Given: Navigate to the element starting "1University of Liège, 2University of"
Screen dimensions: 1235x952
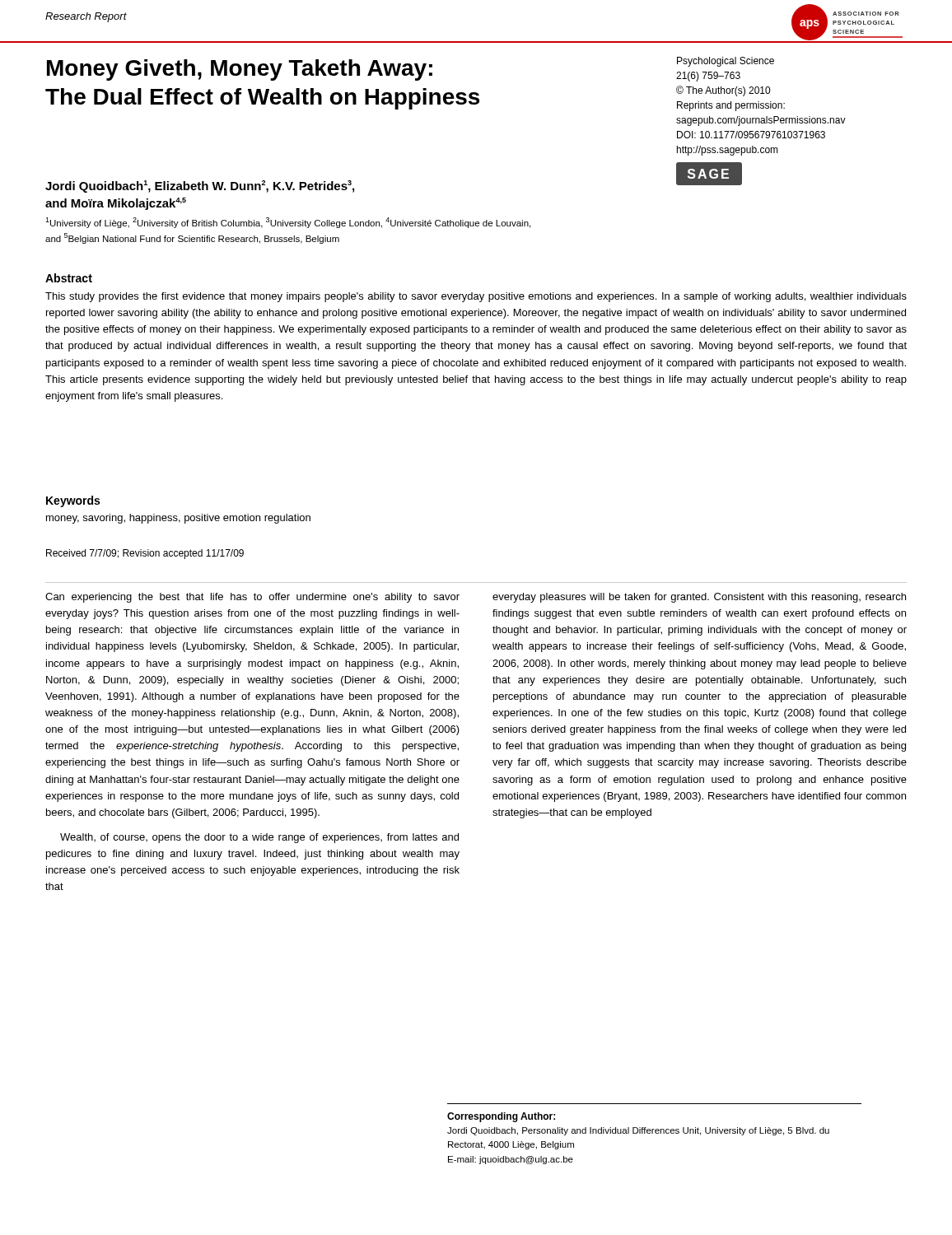Looking at the screenshot, I should point(288,230).
